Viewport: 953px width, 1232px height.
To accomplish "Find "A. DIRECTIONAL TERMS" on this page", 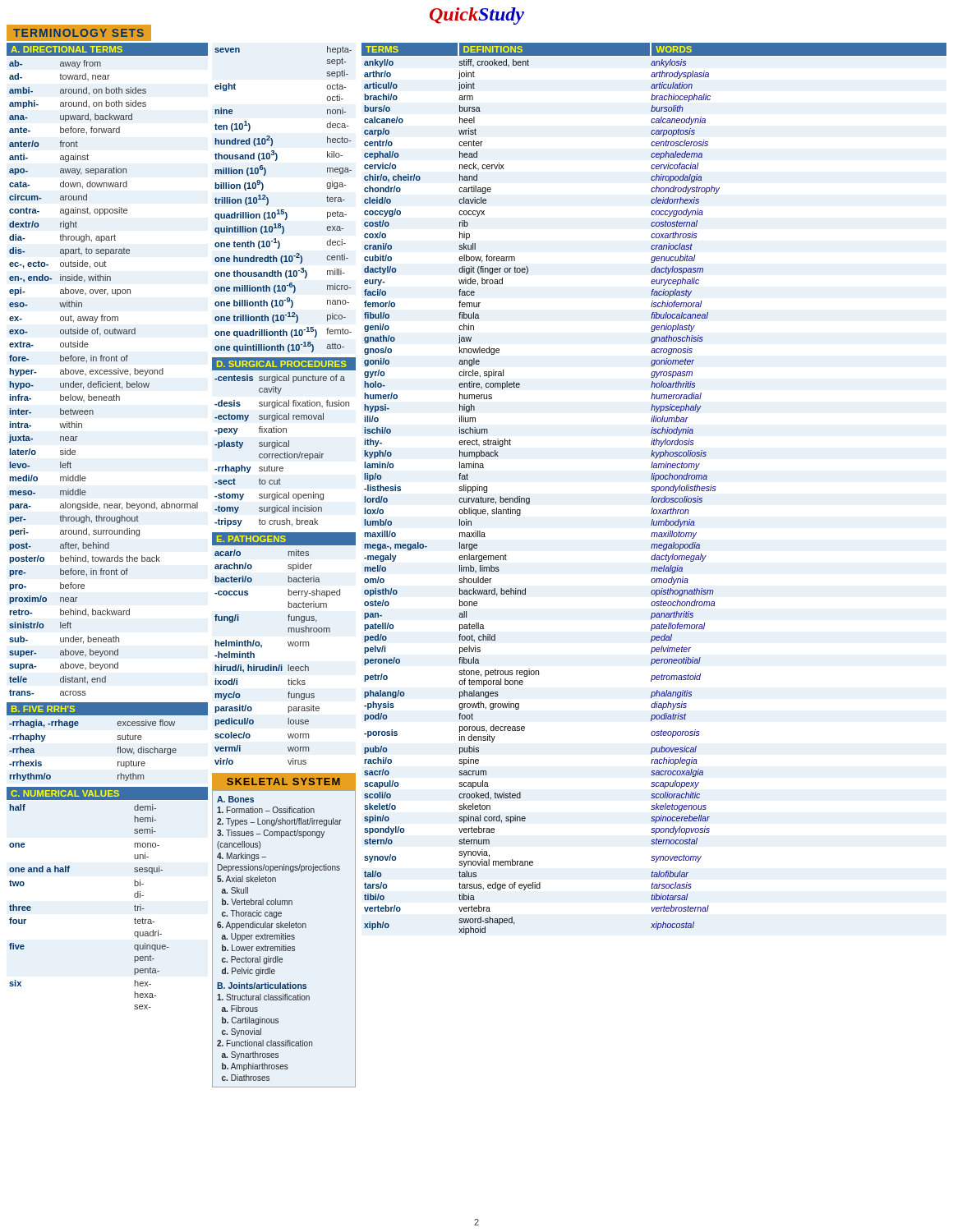I will [x=67, y=49].
